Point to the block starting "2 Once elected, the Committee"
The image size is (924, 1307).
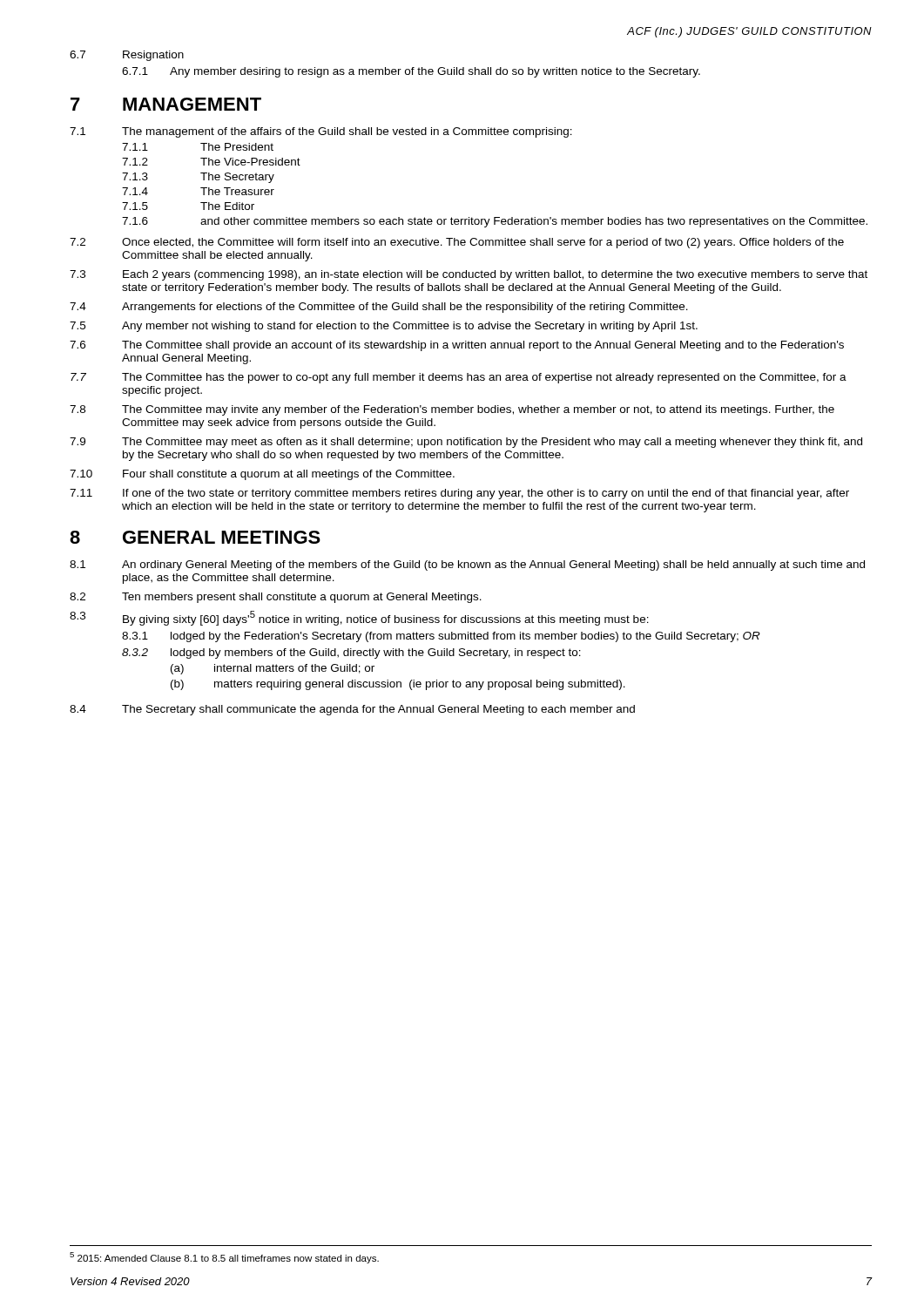pos(471,248)
